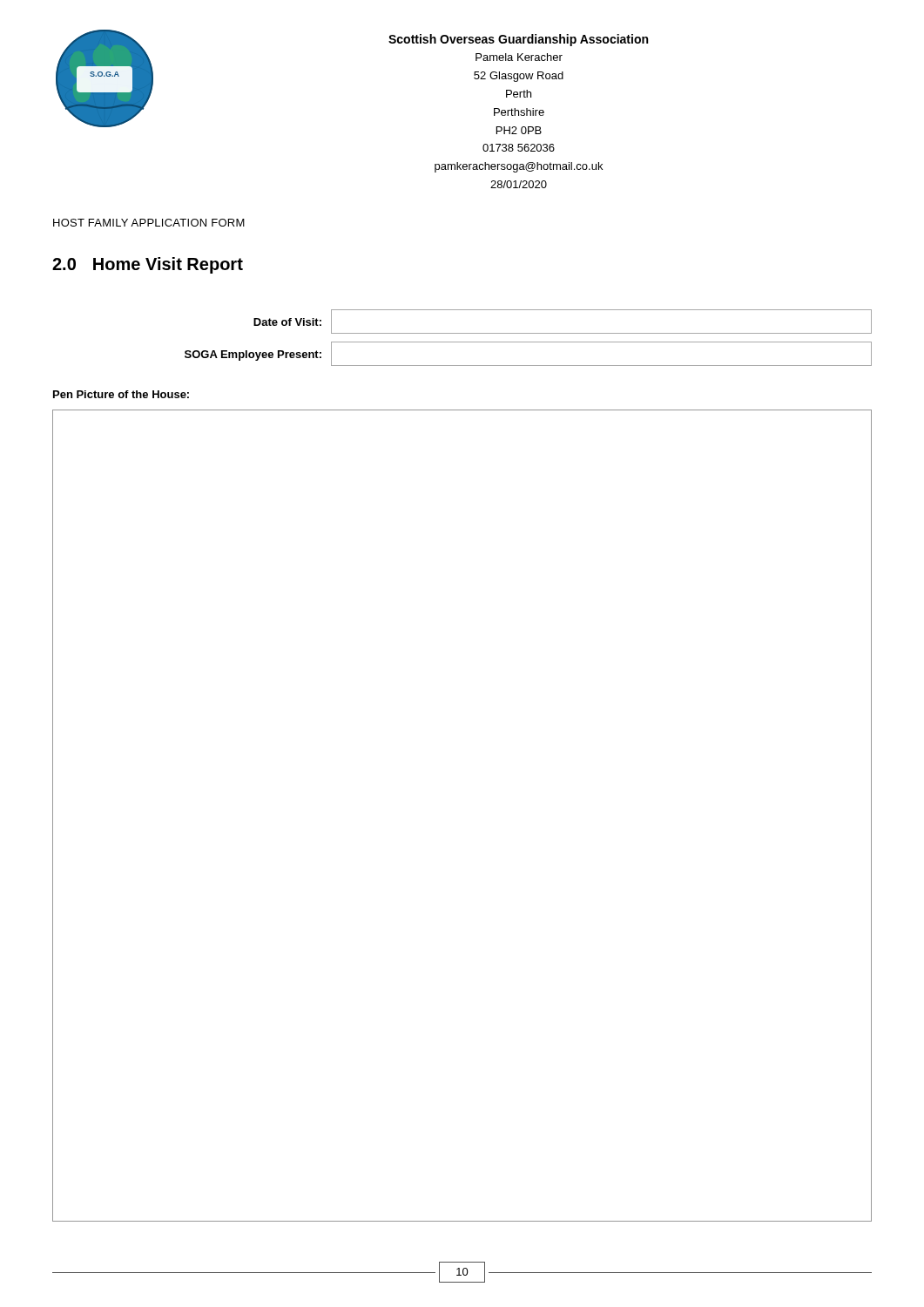Locate a logo
The image size is (924, 1307).
click(109, 80)
